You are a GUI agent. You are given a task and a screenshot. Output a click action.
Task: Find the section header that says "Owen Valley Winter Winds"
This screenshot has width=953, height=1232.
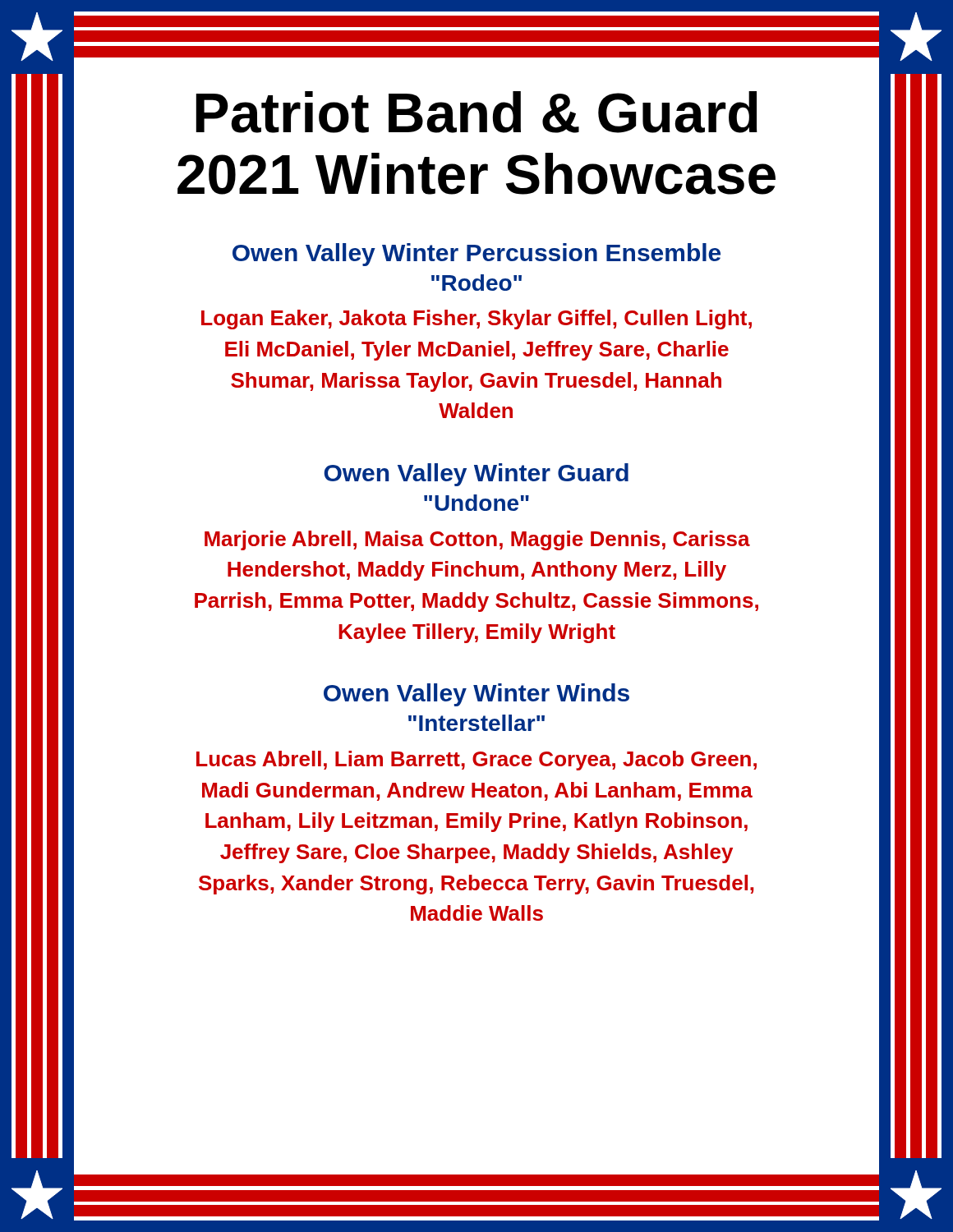tap(476, 804)
